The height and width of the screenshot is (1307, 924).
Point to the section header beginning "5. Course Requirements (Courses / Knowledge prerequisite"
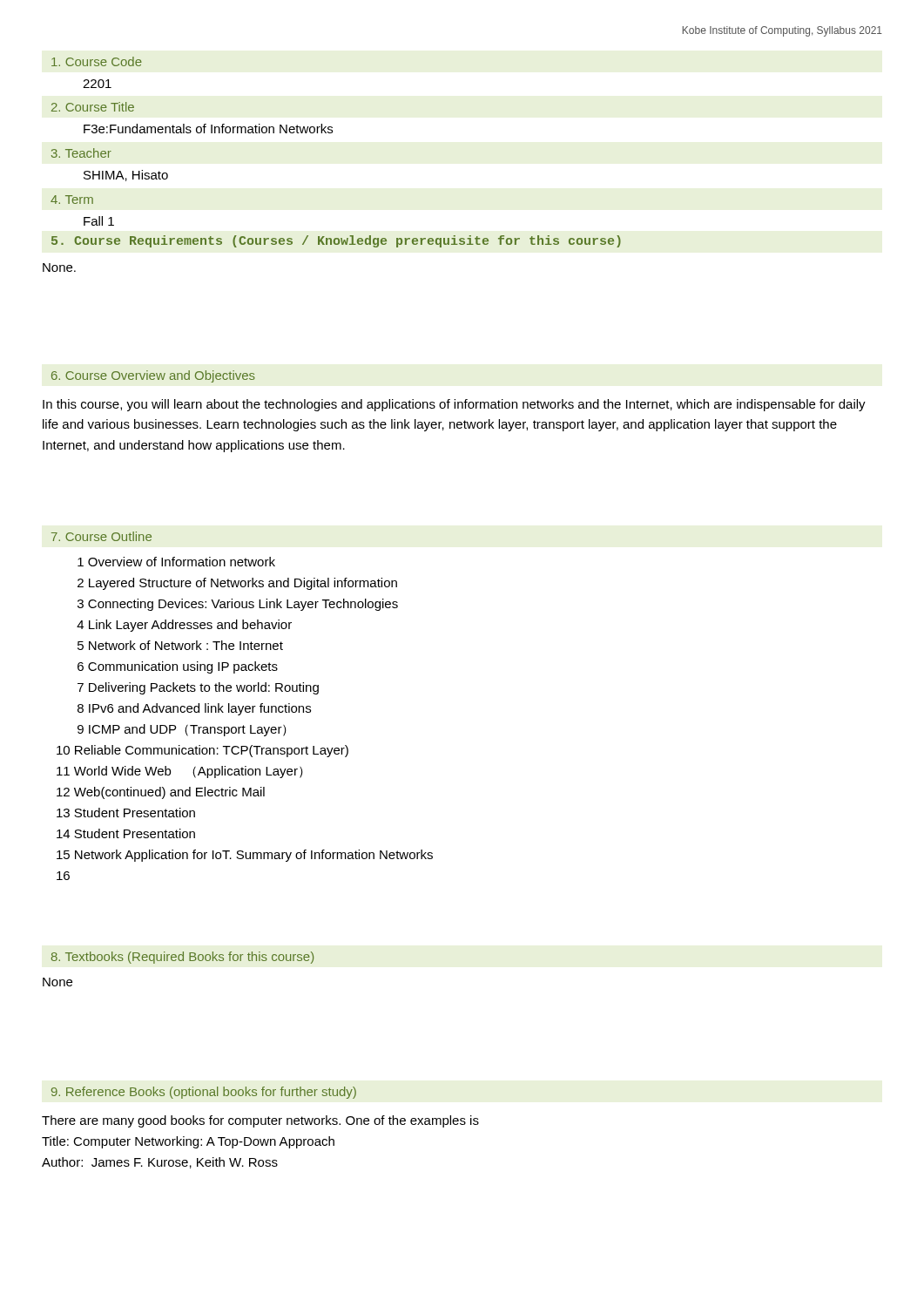coord(337,242)
